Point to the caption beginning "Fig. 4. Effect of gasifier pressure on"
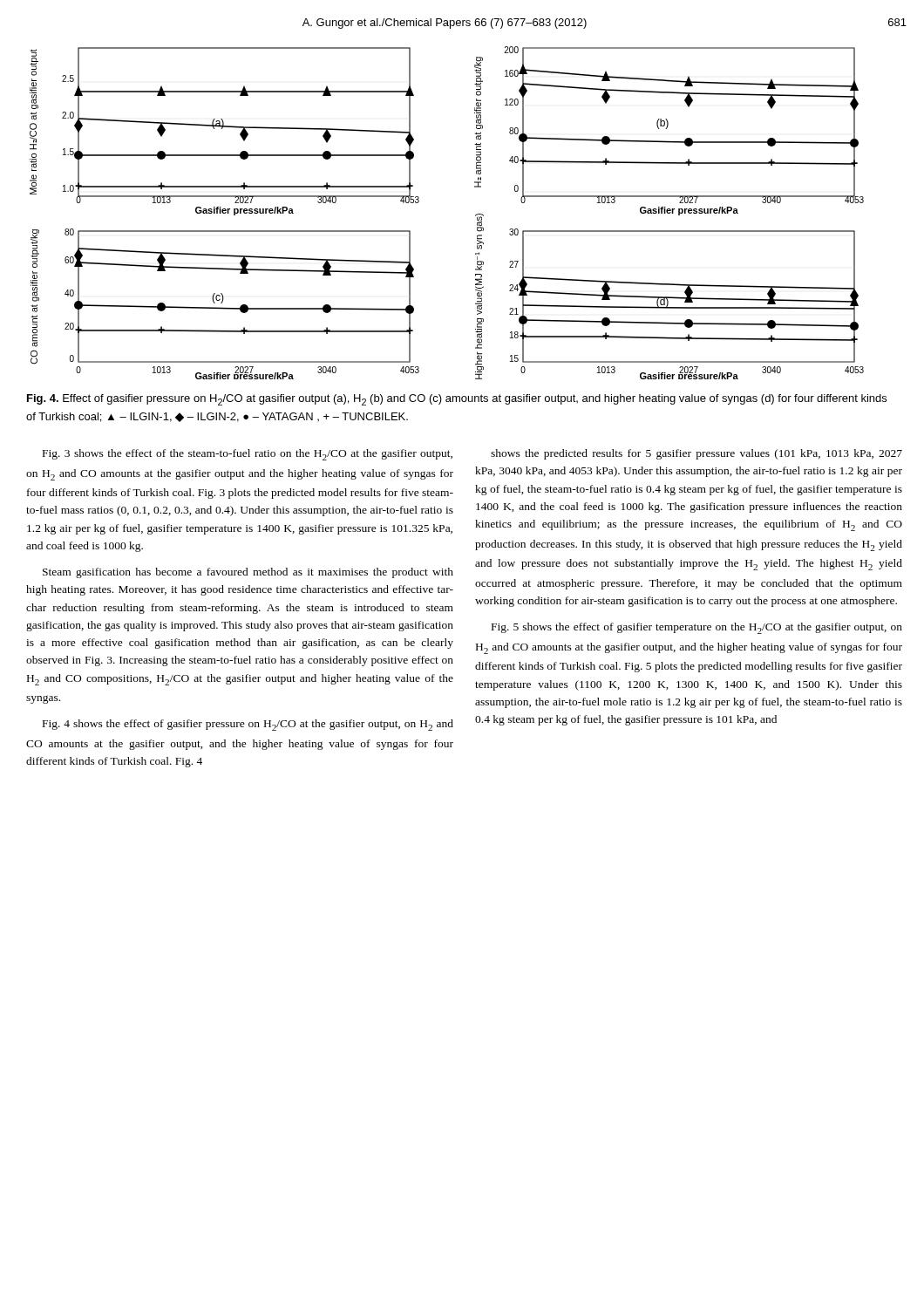The height and width of the screenshot is (1308, 924). 457,407
